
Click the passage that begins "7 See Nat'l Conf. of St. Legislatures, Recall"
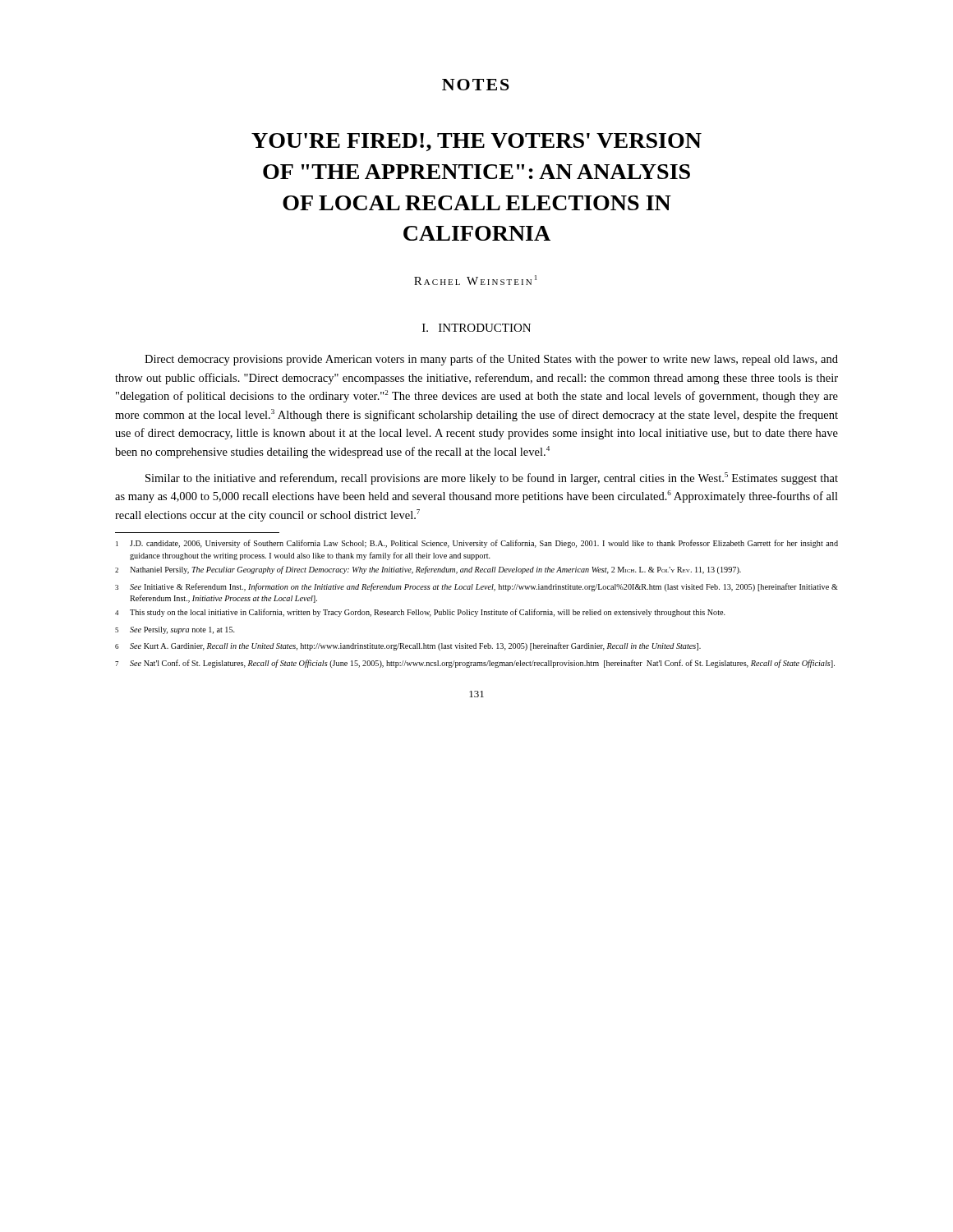coord(476,665)
